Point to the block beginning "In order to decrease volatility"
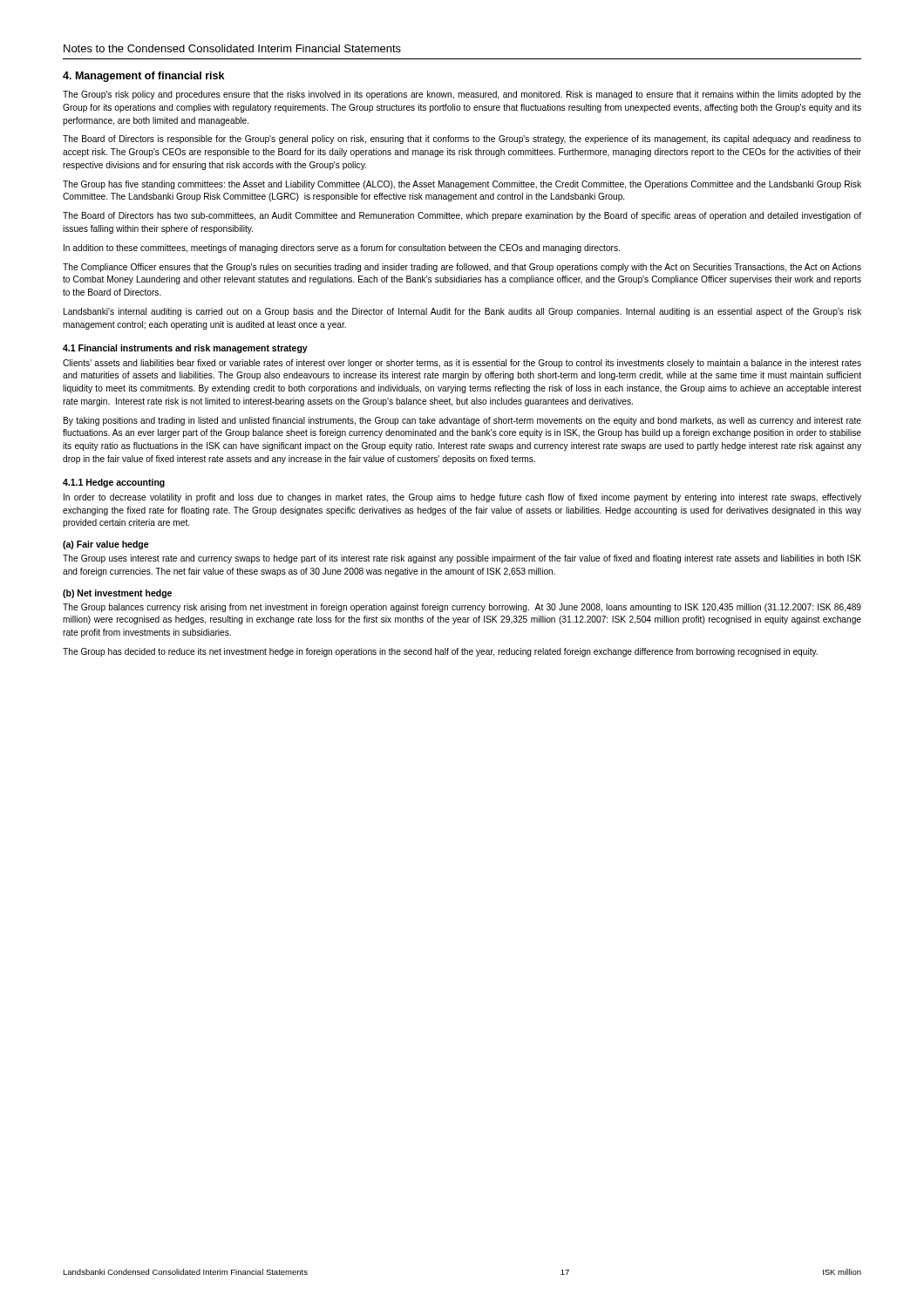The image size is (924, 1308). (462, 510)
